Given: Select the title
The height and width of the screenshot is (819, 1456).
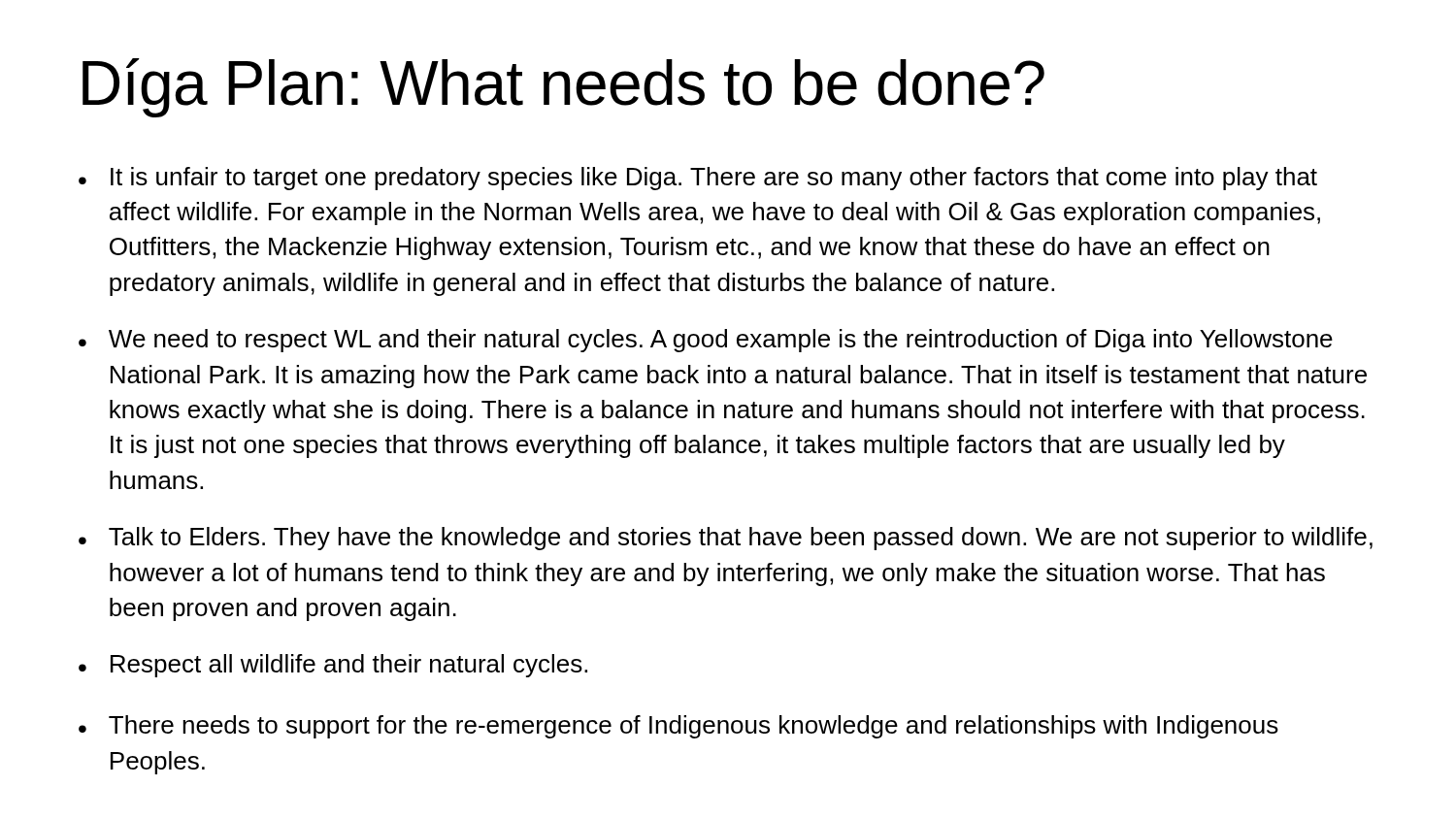Looking at the screenshot, I should 728,84.
